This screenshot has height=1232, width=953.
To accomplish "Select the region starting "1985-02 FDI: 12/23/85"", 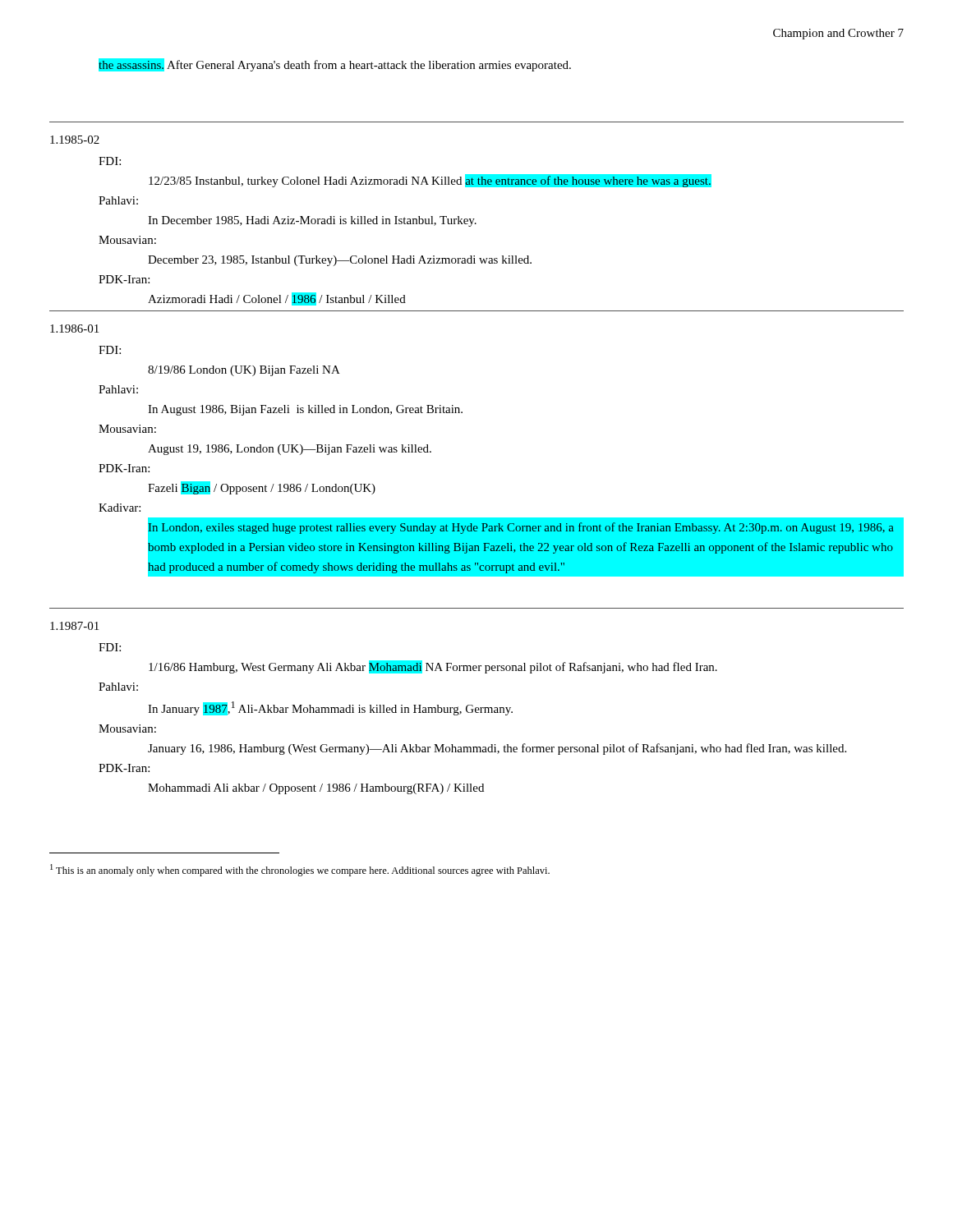I will 476,219.
